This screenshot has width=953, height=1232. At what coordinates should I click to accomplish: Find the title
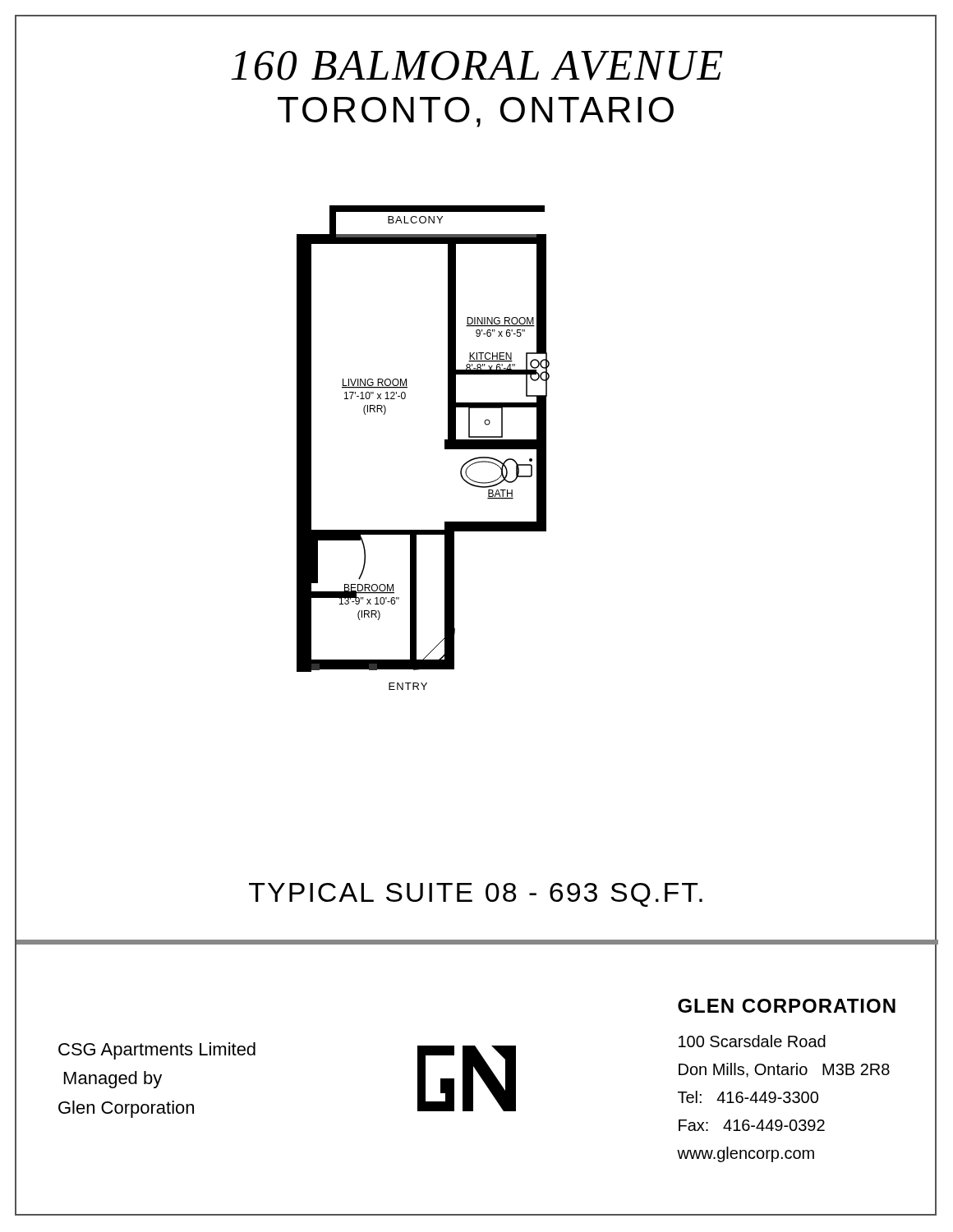click(x=477, y=86)
